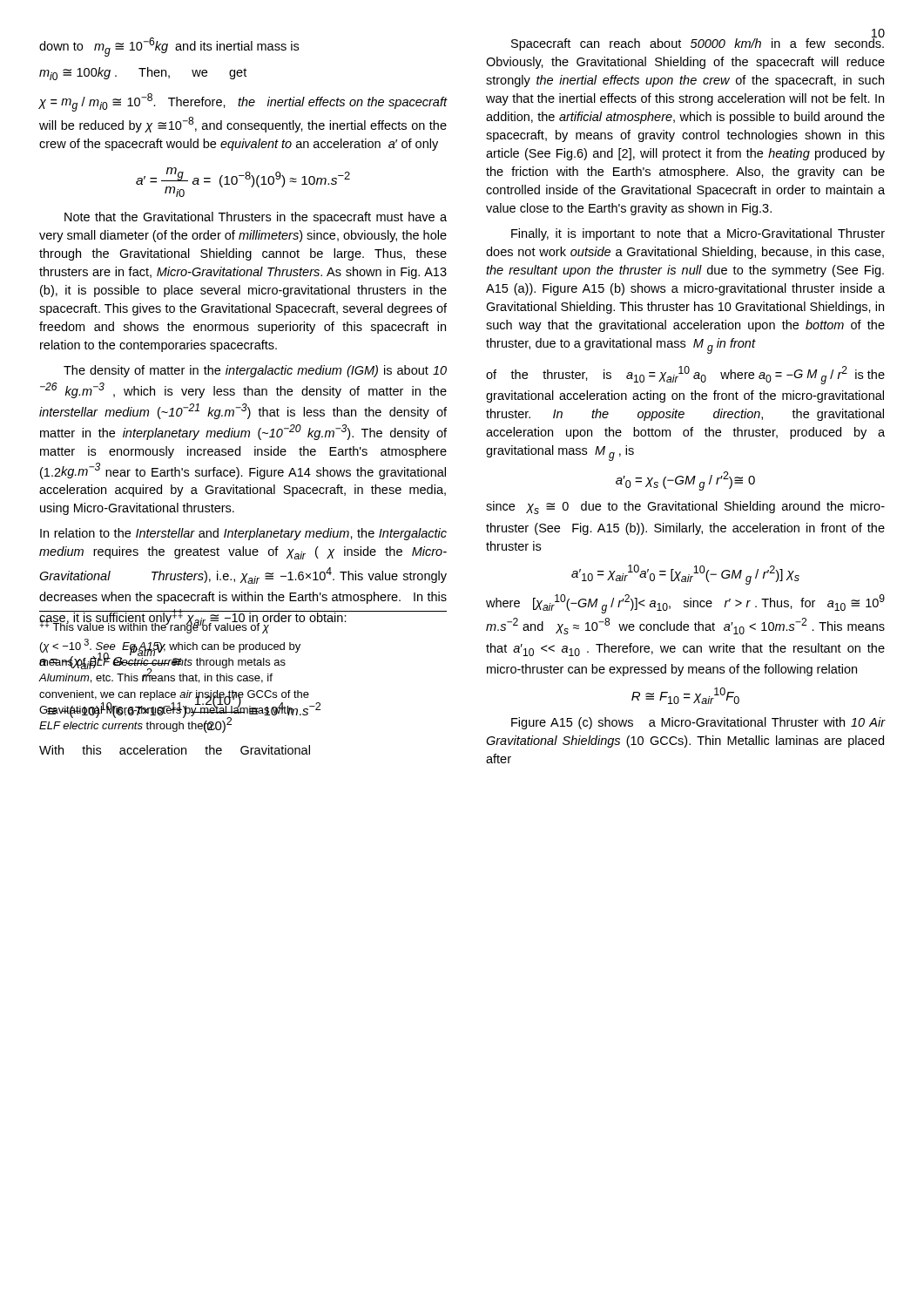The image size is (924, 1307).
Task: Navigate to the block starting "a′10 = χair10a′0 = [χair10(− GM"
Action: (x=685, y=574)
